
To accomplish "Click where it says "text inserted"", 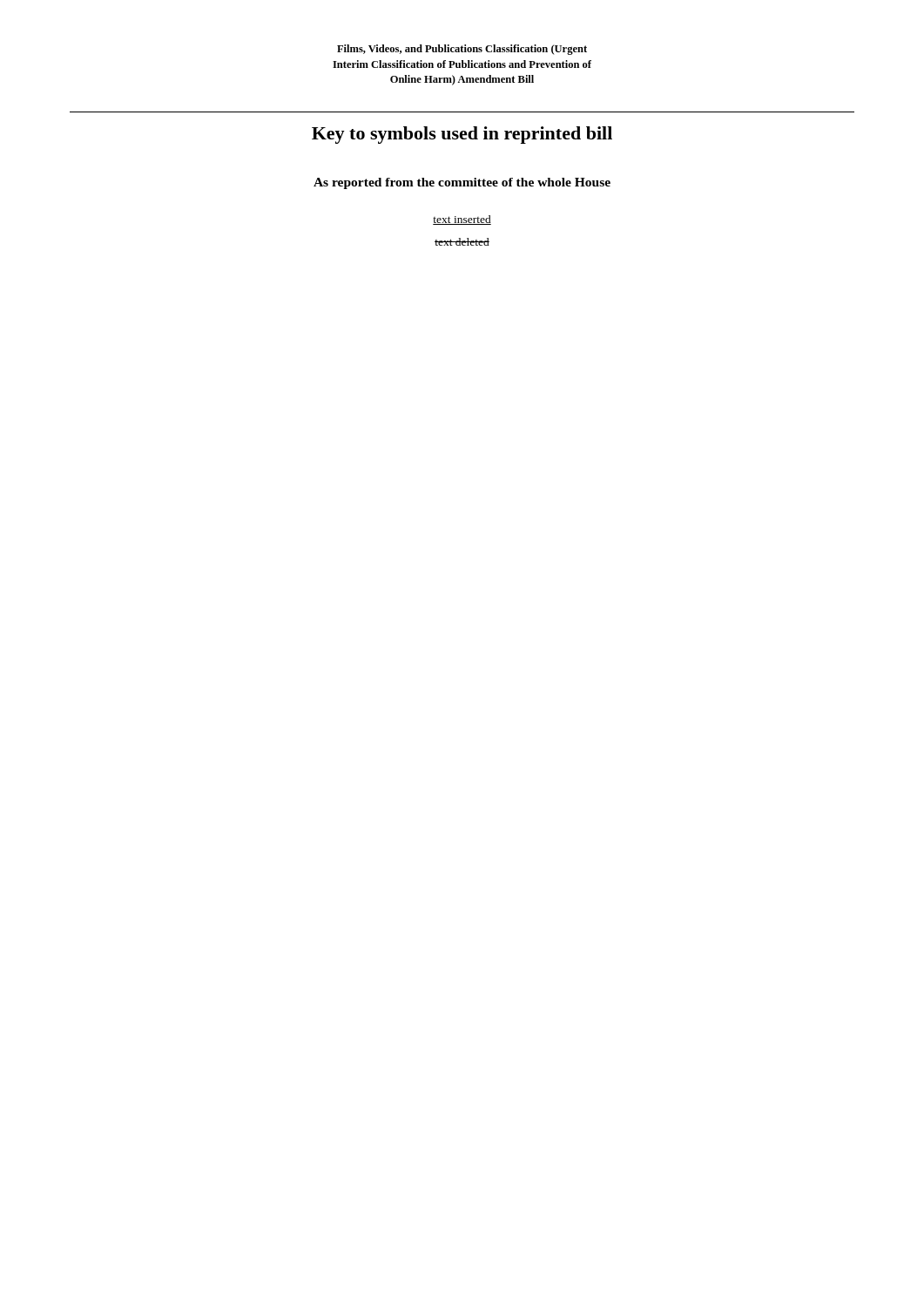I will tap(462, 219).
